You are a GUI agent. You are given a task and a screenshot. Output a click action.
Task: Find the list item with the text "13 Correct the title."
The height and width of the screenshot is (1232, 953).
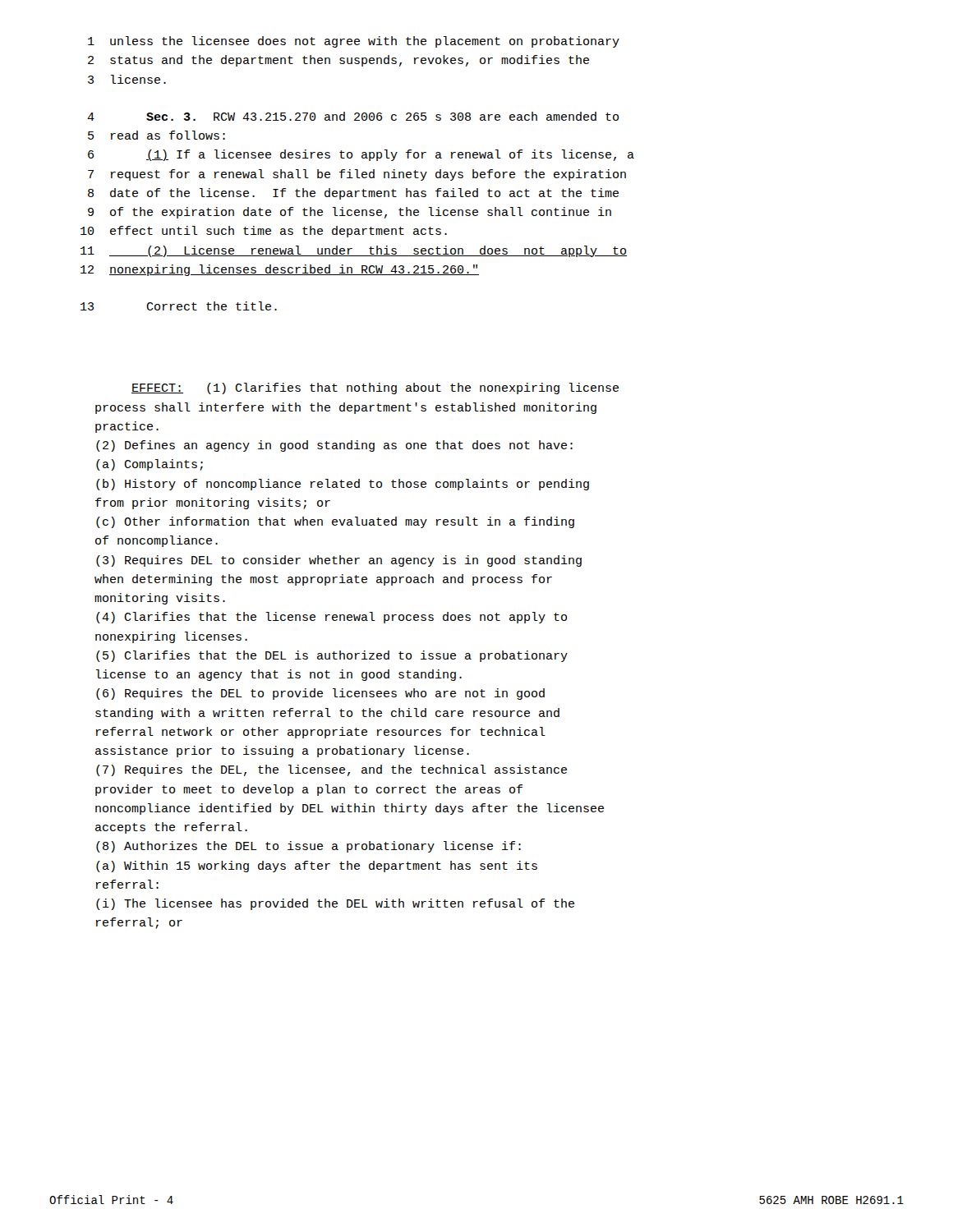pyautogui.click(x=179, y=306)
